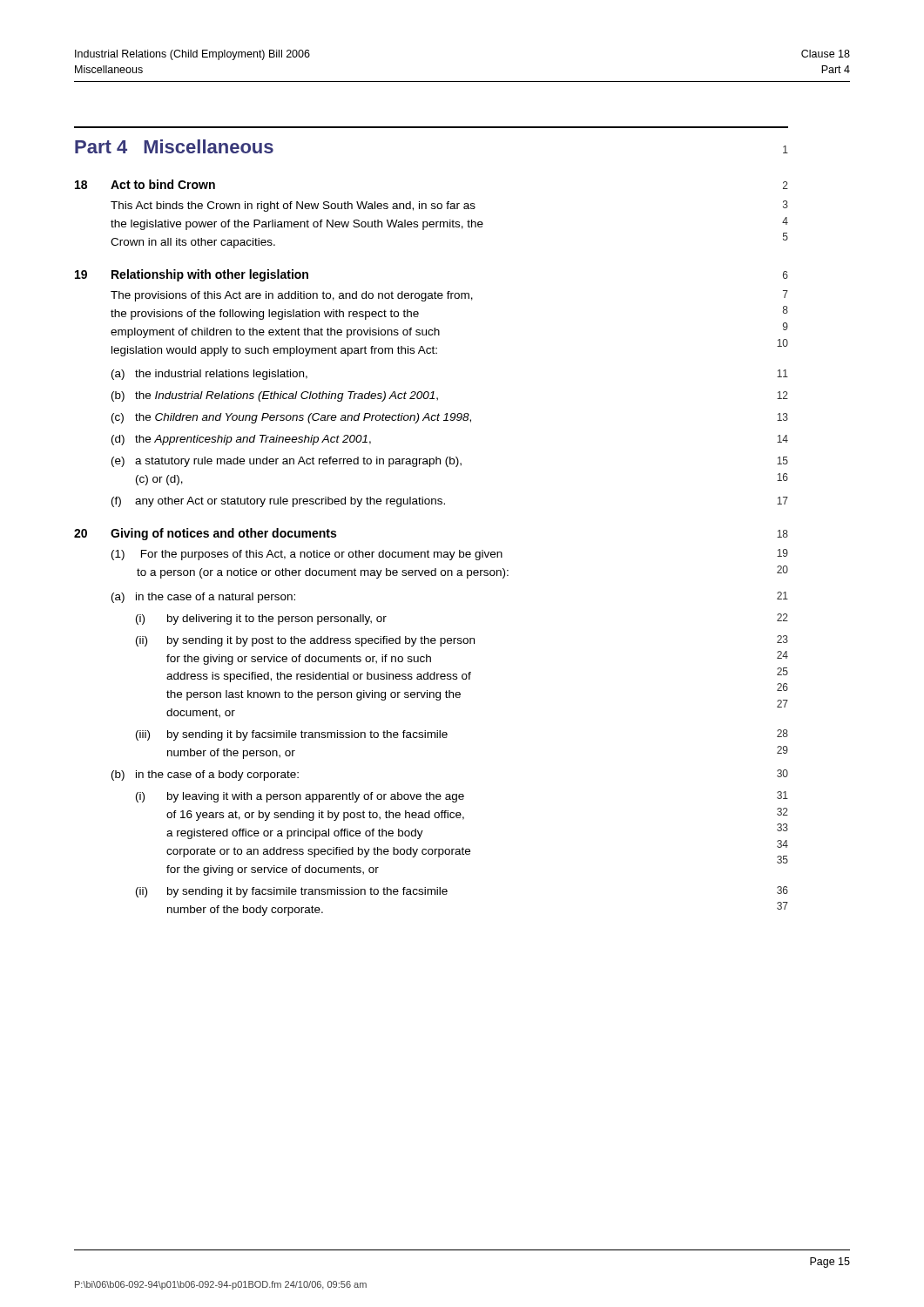924x1307 pixels.
Task: Where is the passage that starts "(a) the industrial"?
Action: 210,374
